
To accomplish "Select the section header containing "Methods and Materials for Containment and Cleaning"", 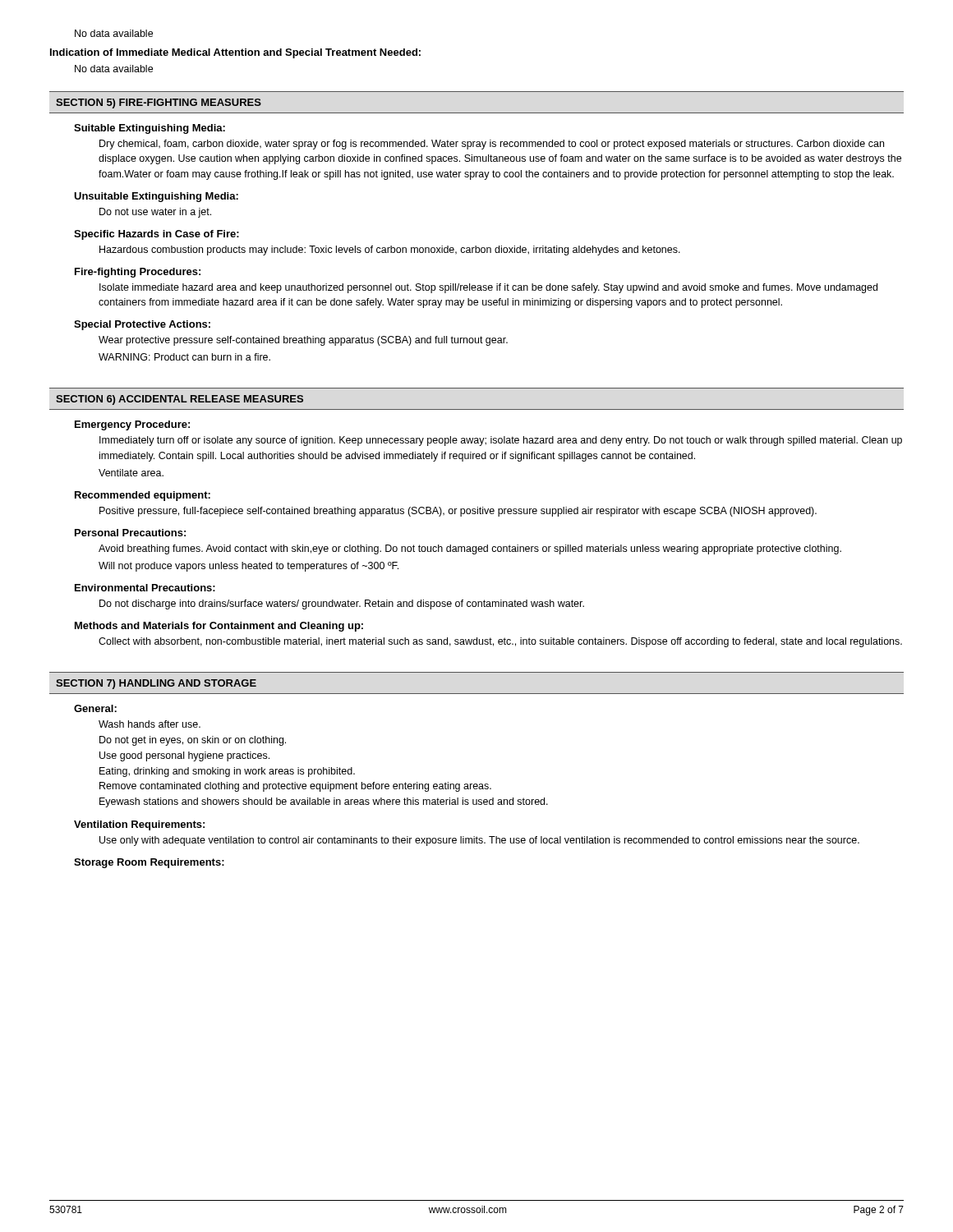I will pos(219,626).
